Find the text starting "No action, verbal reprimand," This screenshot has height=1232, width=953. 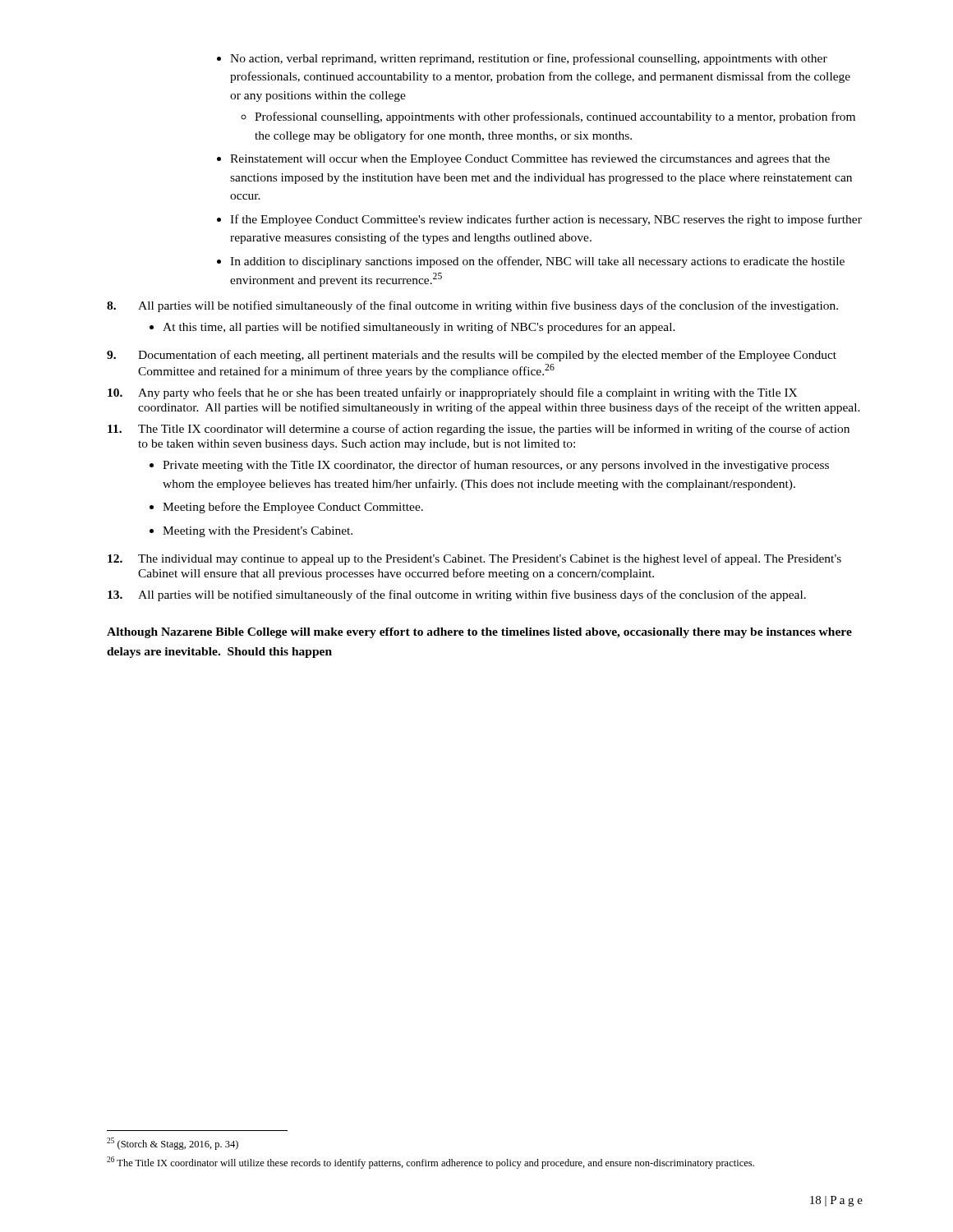coord(522,59)
